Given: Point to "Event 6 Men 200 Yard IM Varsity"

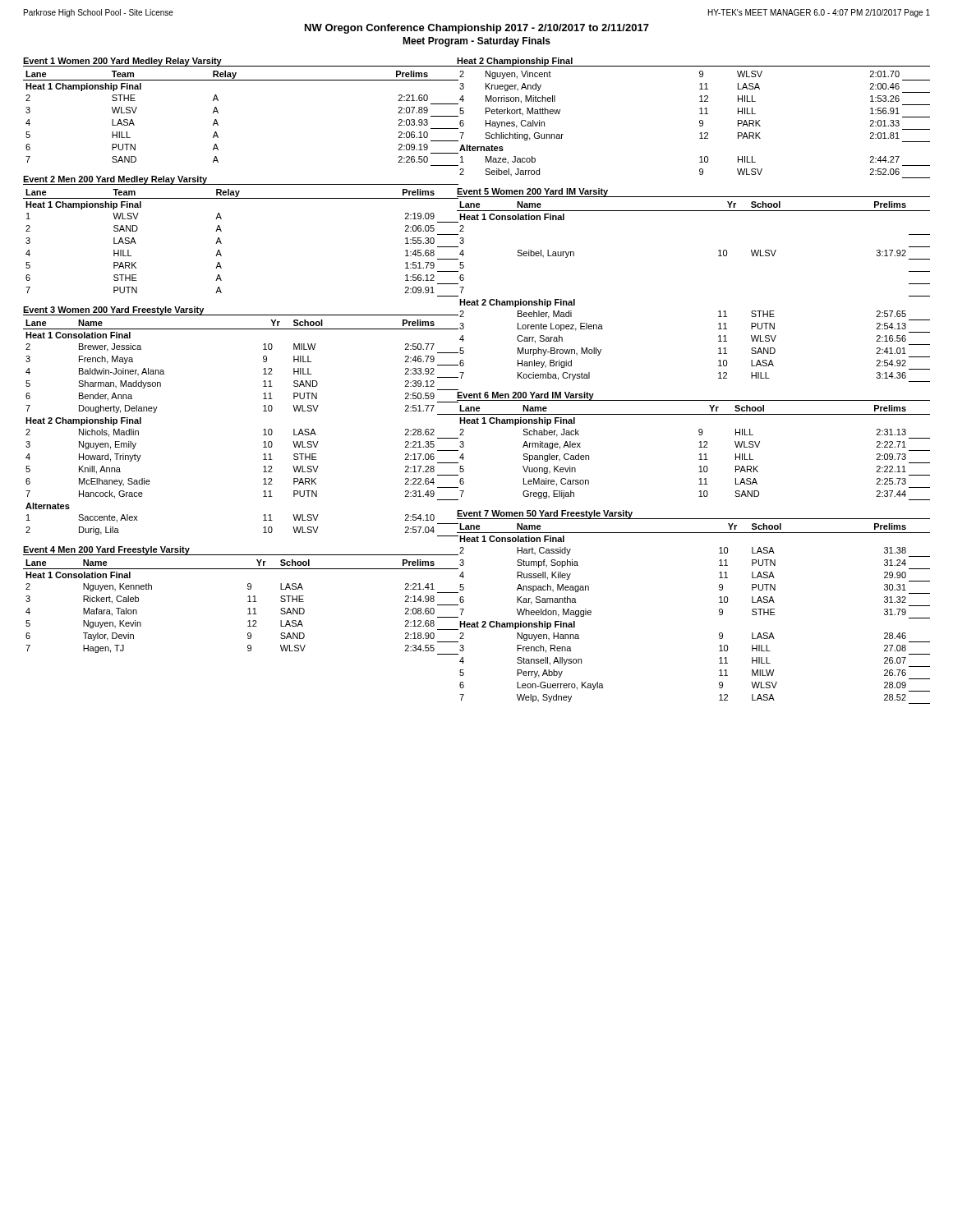Looking at the screenshot, I should [525, 395].
